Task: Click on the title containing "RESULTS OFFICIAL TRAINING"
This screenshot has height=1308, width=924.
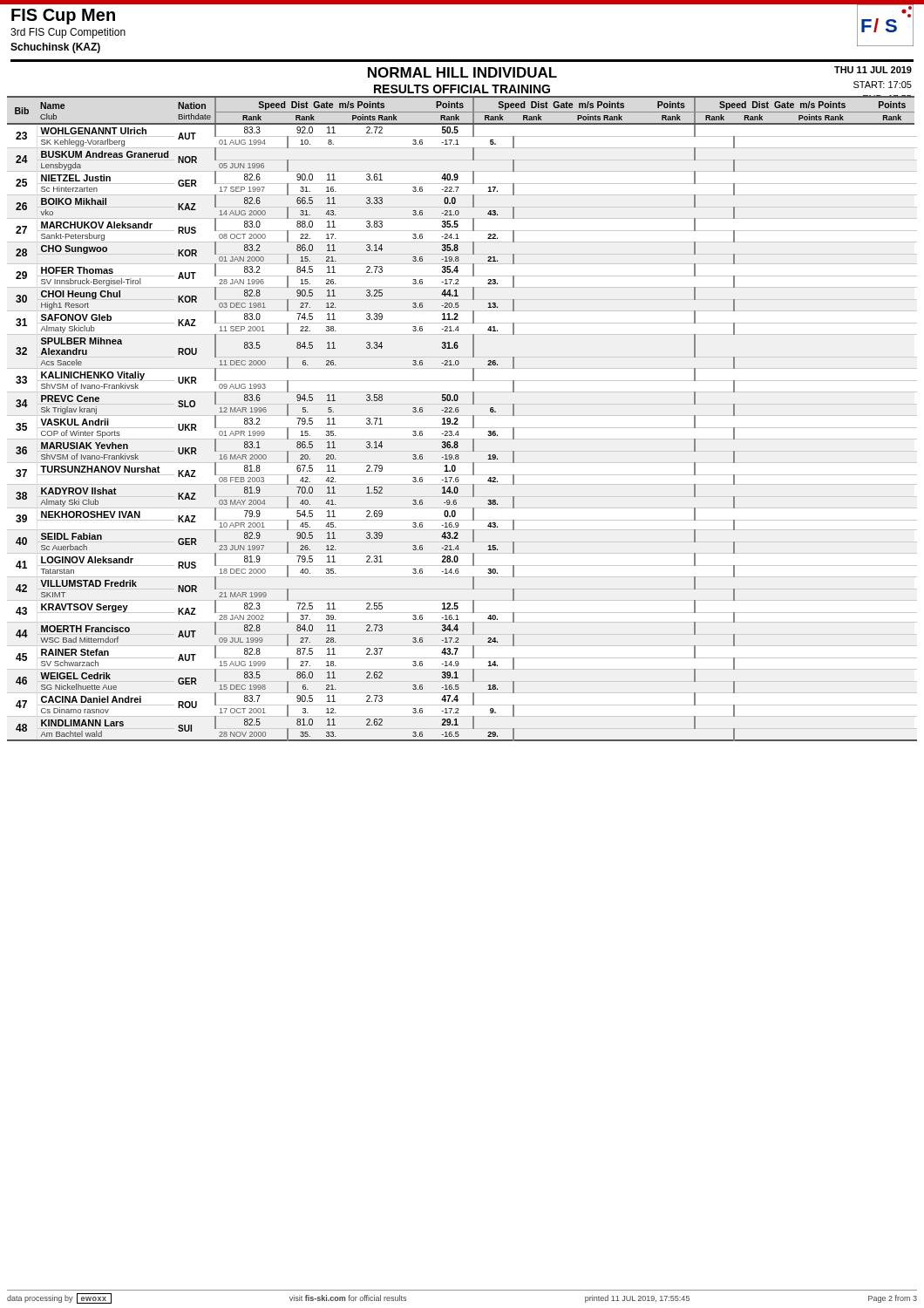Action: tap(462, 89)
